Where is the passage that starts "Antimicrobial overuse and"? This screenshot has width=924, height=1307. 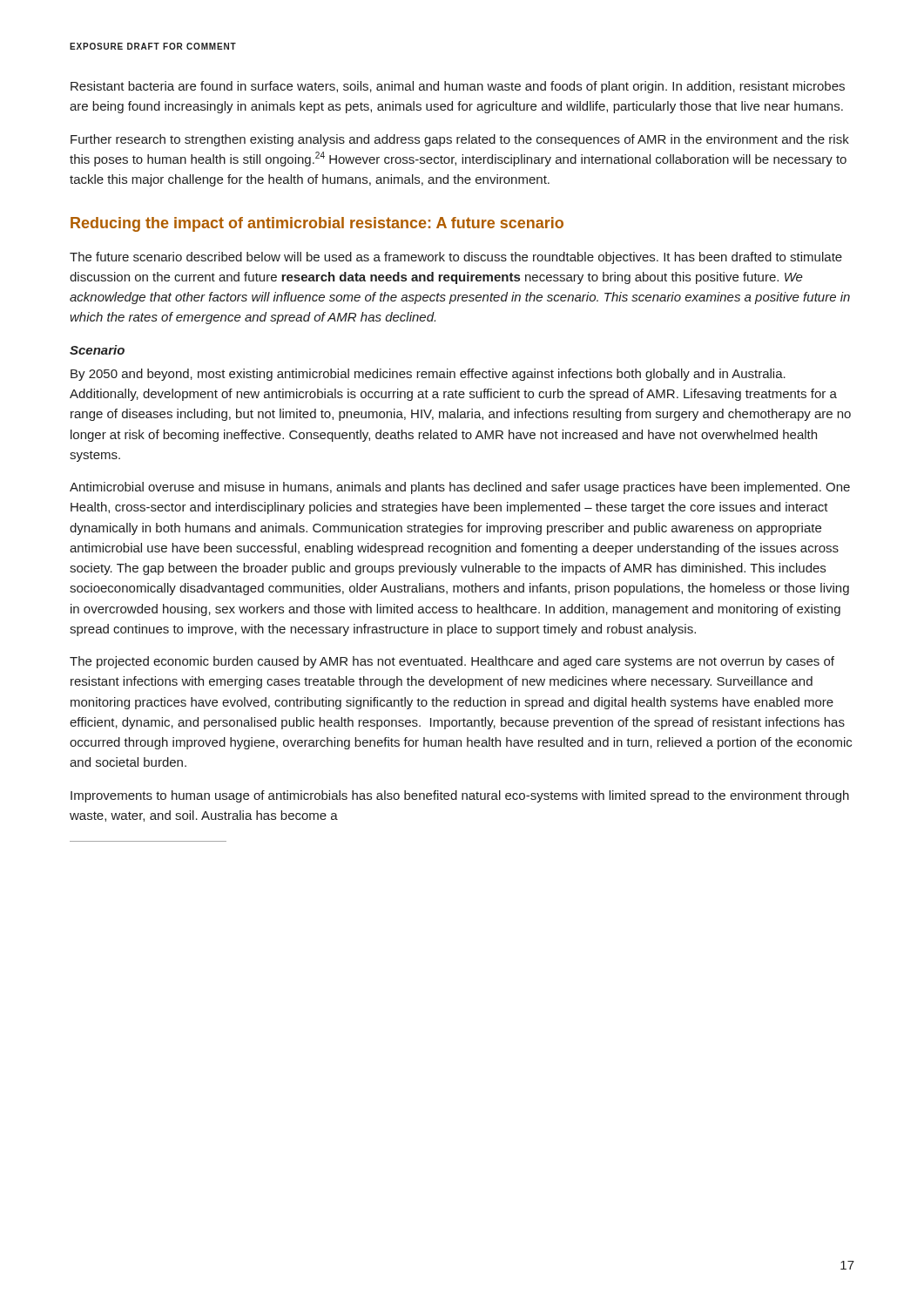pyautogui.click(x=460, y=558)
